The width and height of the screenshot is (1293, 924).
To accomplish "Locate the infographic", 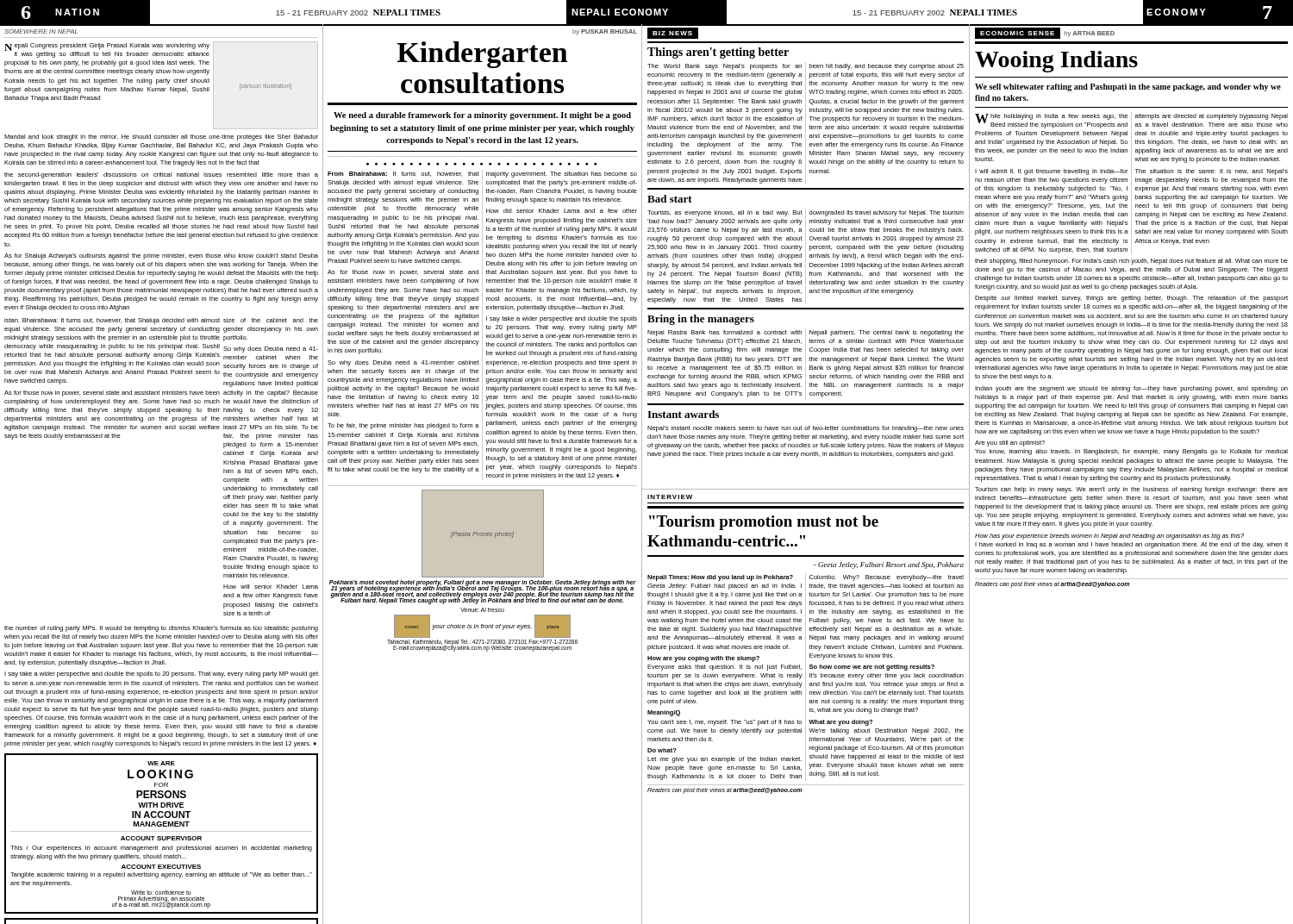I will coord(161,833).
